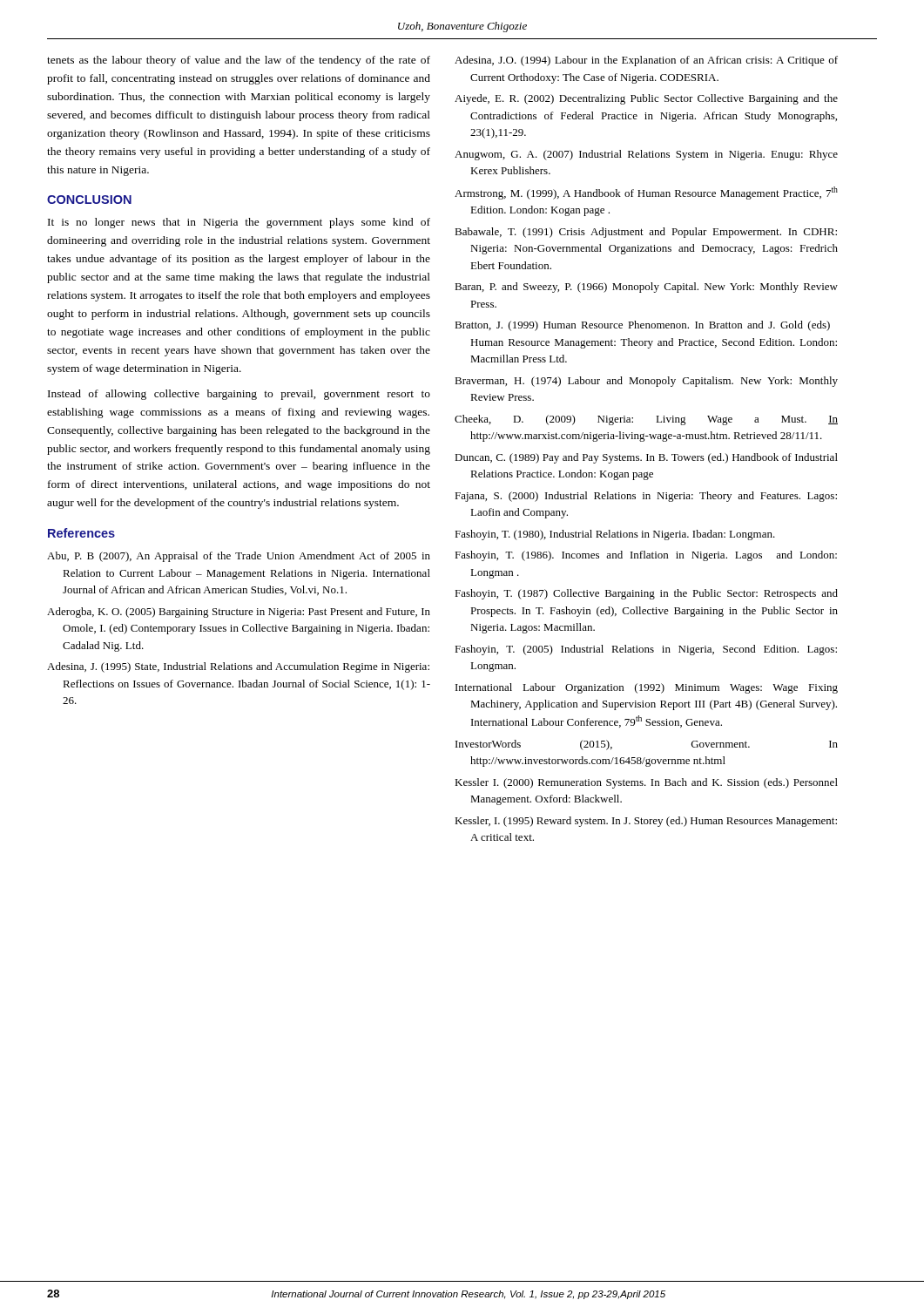Where is the passage that starts "Adesina, J.O. (1994) Labour in the"?
This screenshot has height=1307, width=924.
(x=646, y=68)
